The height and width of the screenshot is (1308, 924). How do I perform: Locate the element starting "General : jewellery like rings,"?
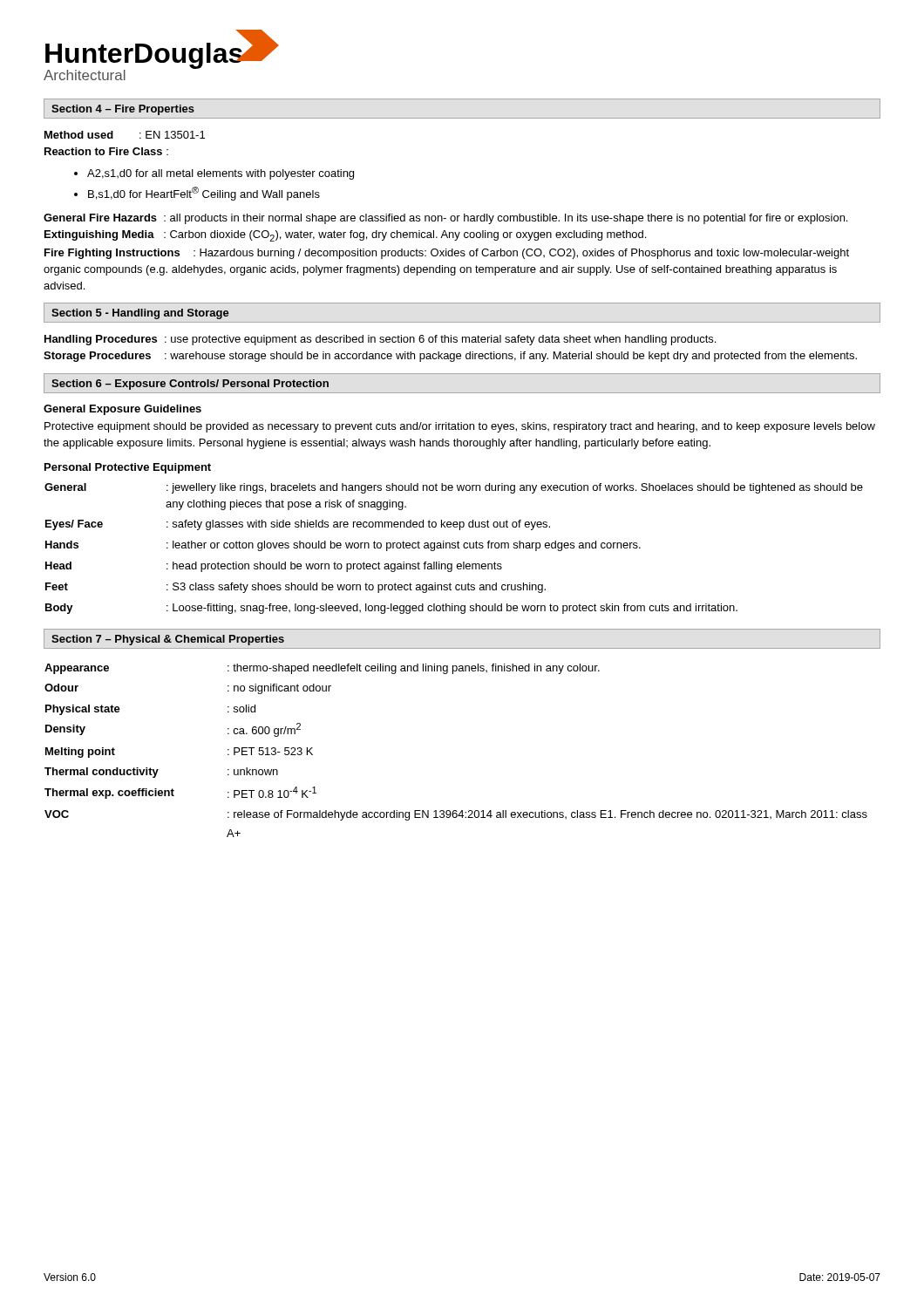462,549
